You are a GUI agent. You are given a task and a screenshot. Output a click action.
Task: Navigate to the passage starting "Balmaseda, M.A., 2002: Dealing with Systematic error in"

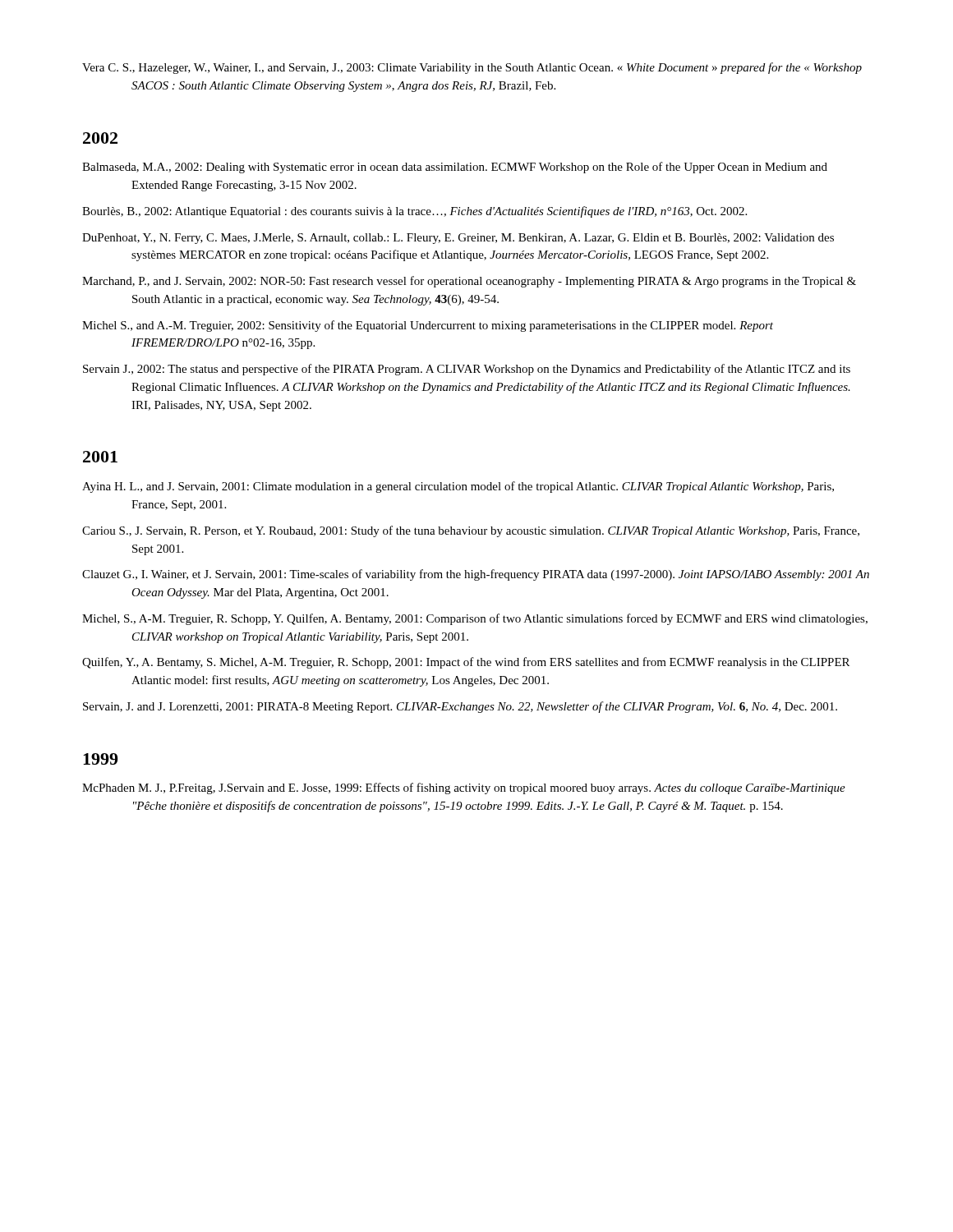455,176
